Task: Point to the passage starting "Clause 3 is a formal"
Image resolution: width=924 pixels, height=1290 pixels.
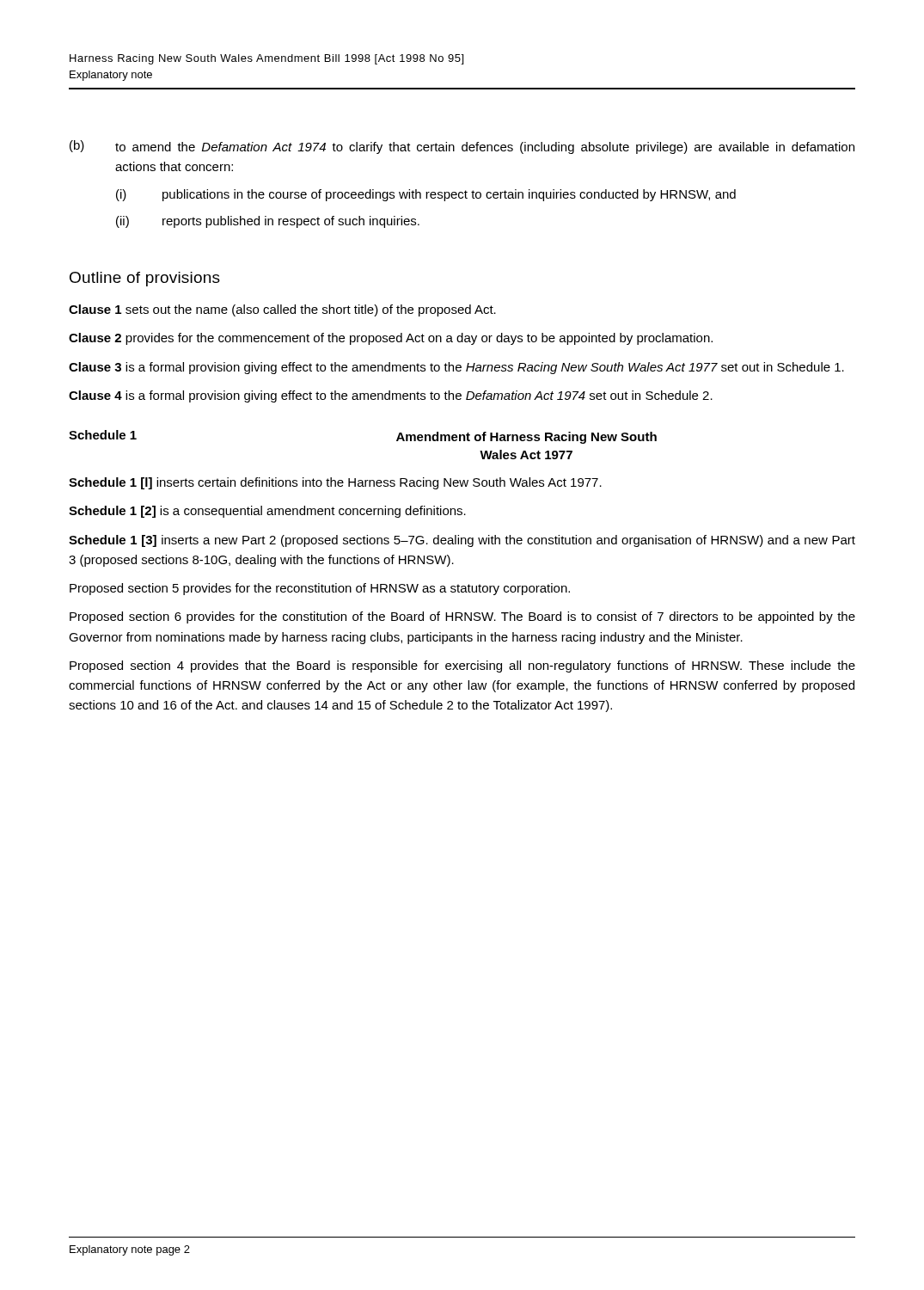Action: (457, 366)
